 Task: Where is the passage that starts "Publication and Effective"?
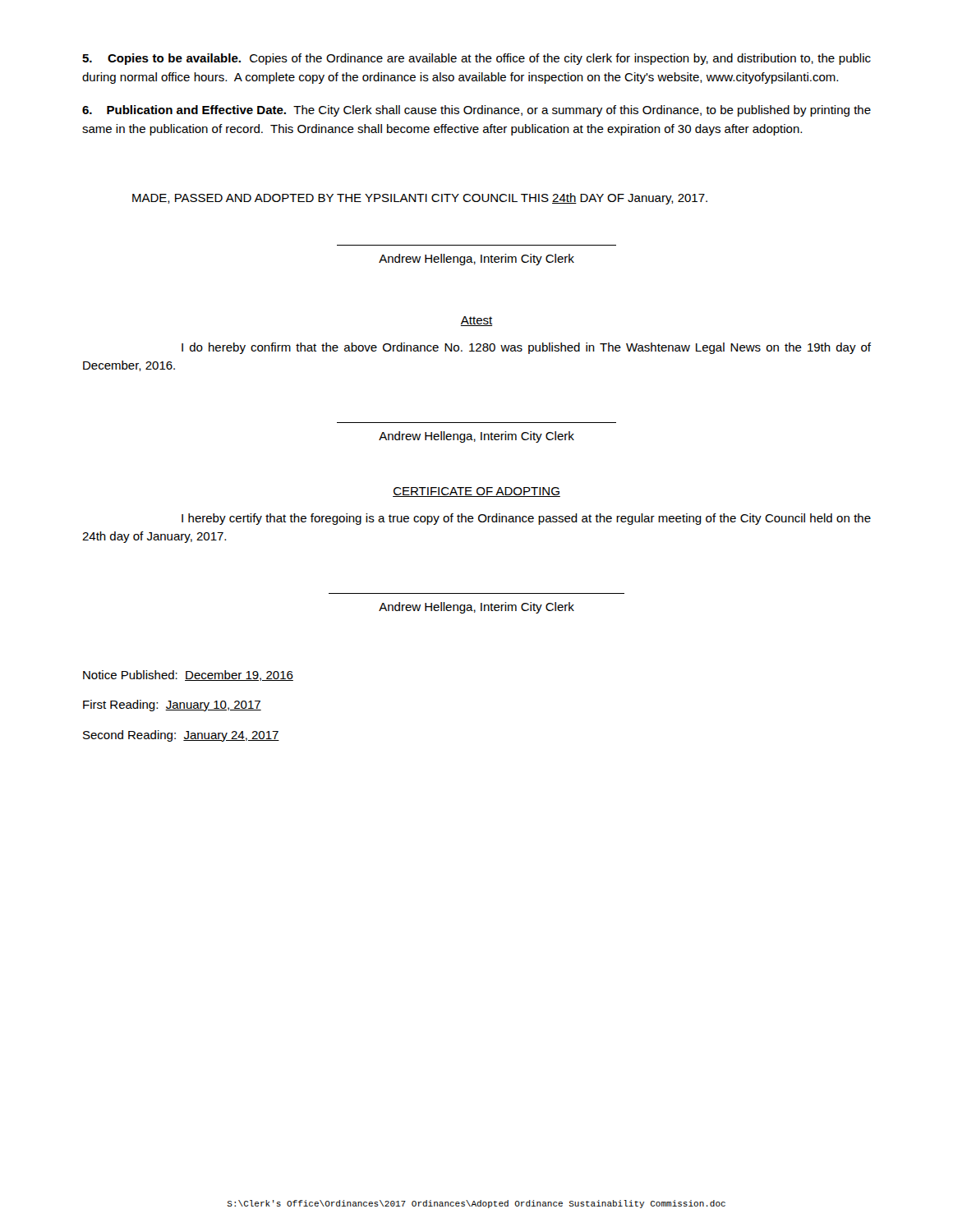tap(476, 119)
